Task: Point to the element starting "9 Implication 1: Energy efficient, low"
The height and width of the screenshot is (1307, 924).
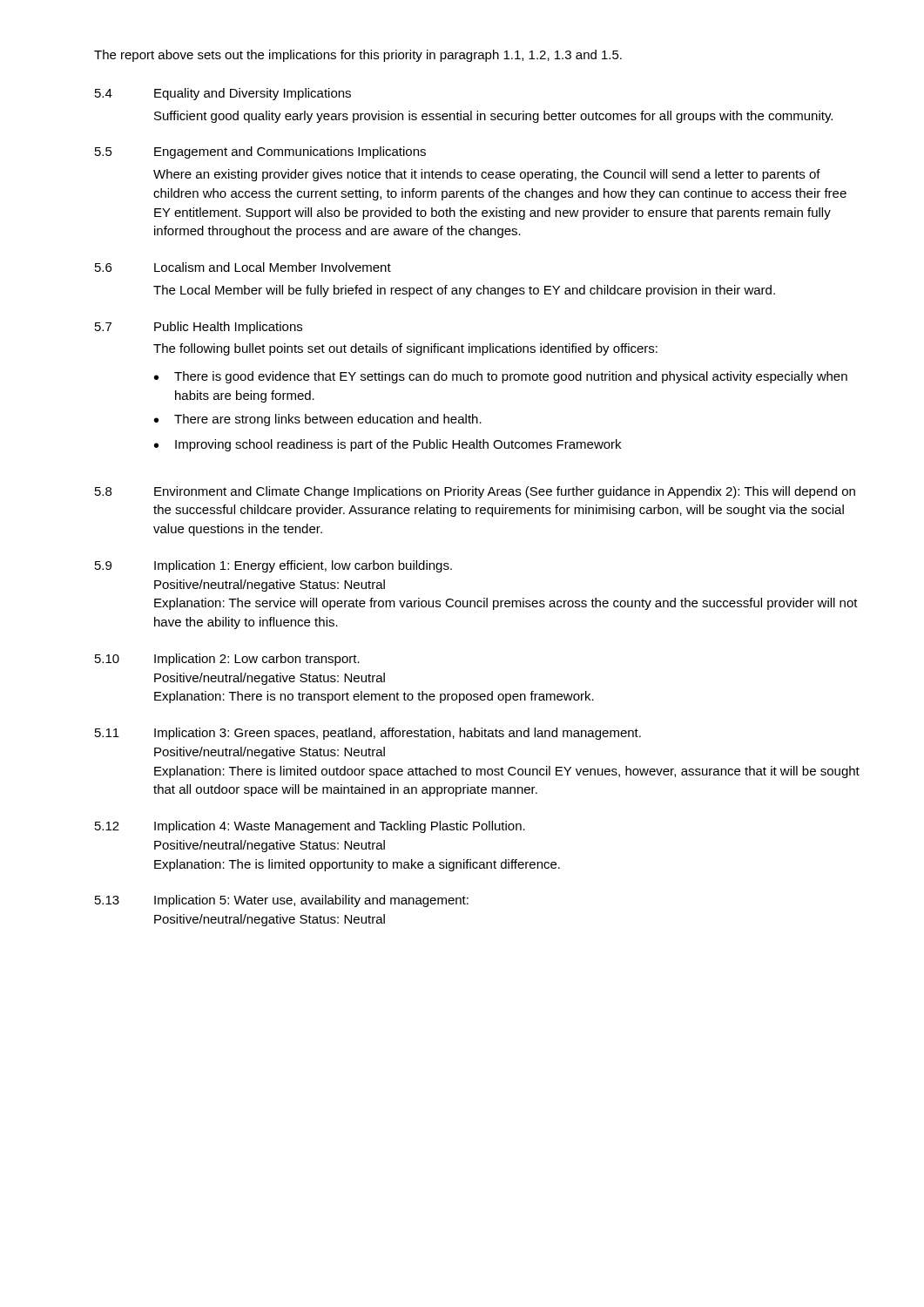Action: (x=478, y=594)
